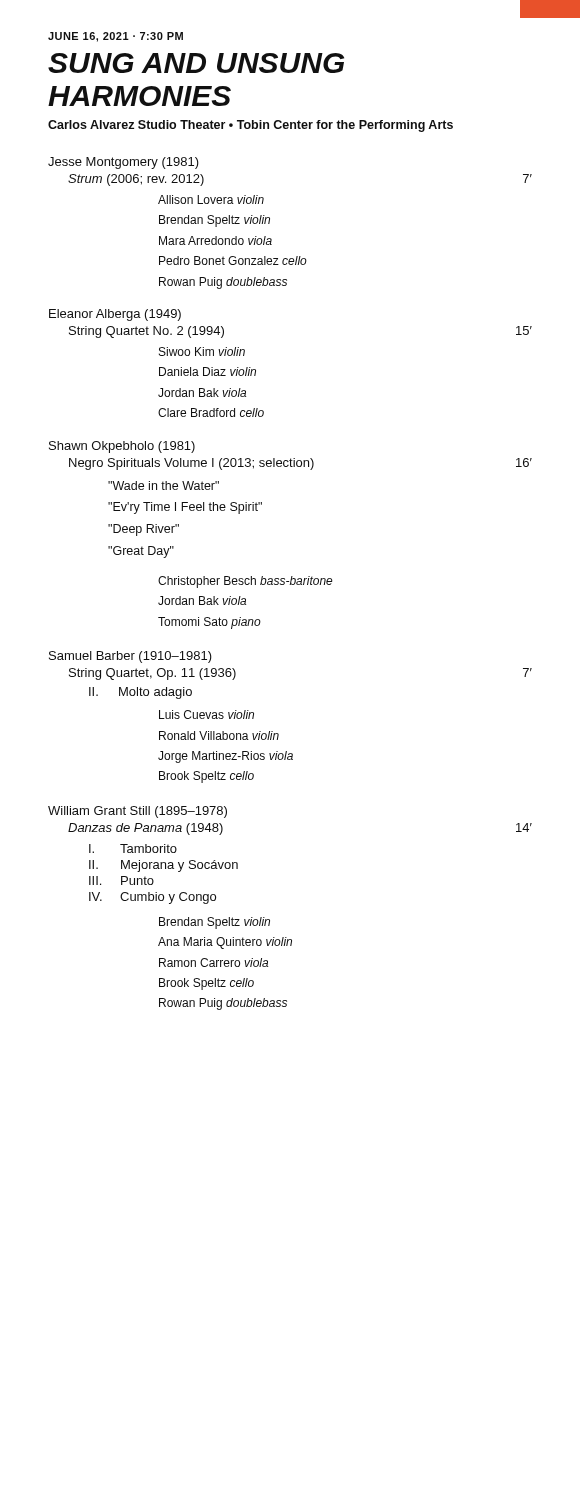580x1500 pixels.
Task: Locate the region starting ""Wade in the Water" "Ev'ry Time I Feel"
Action: point(164,486)
